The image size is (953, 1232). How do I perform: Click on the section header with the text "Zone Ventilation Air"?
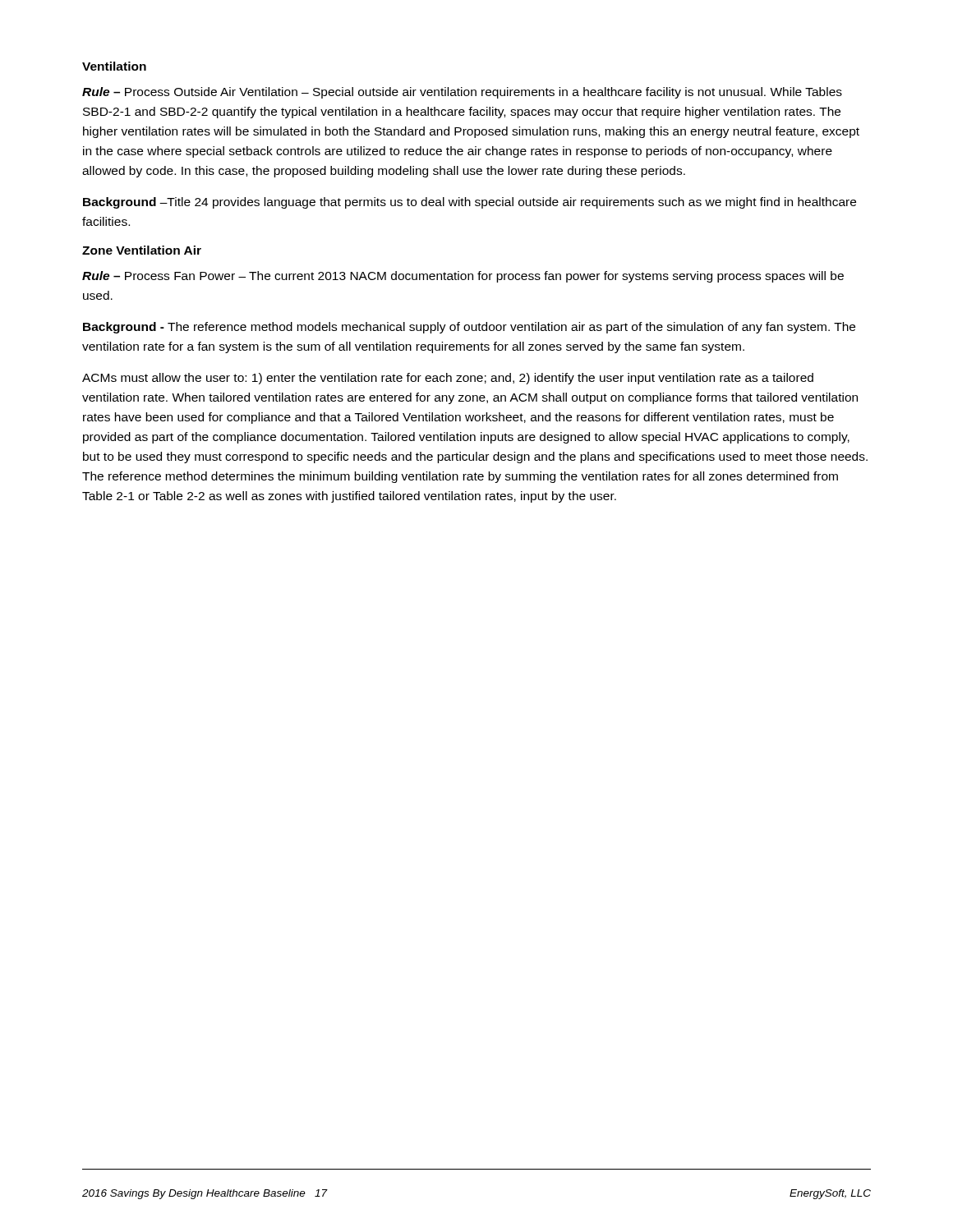click(142, 250)
